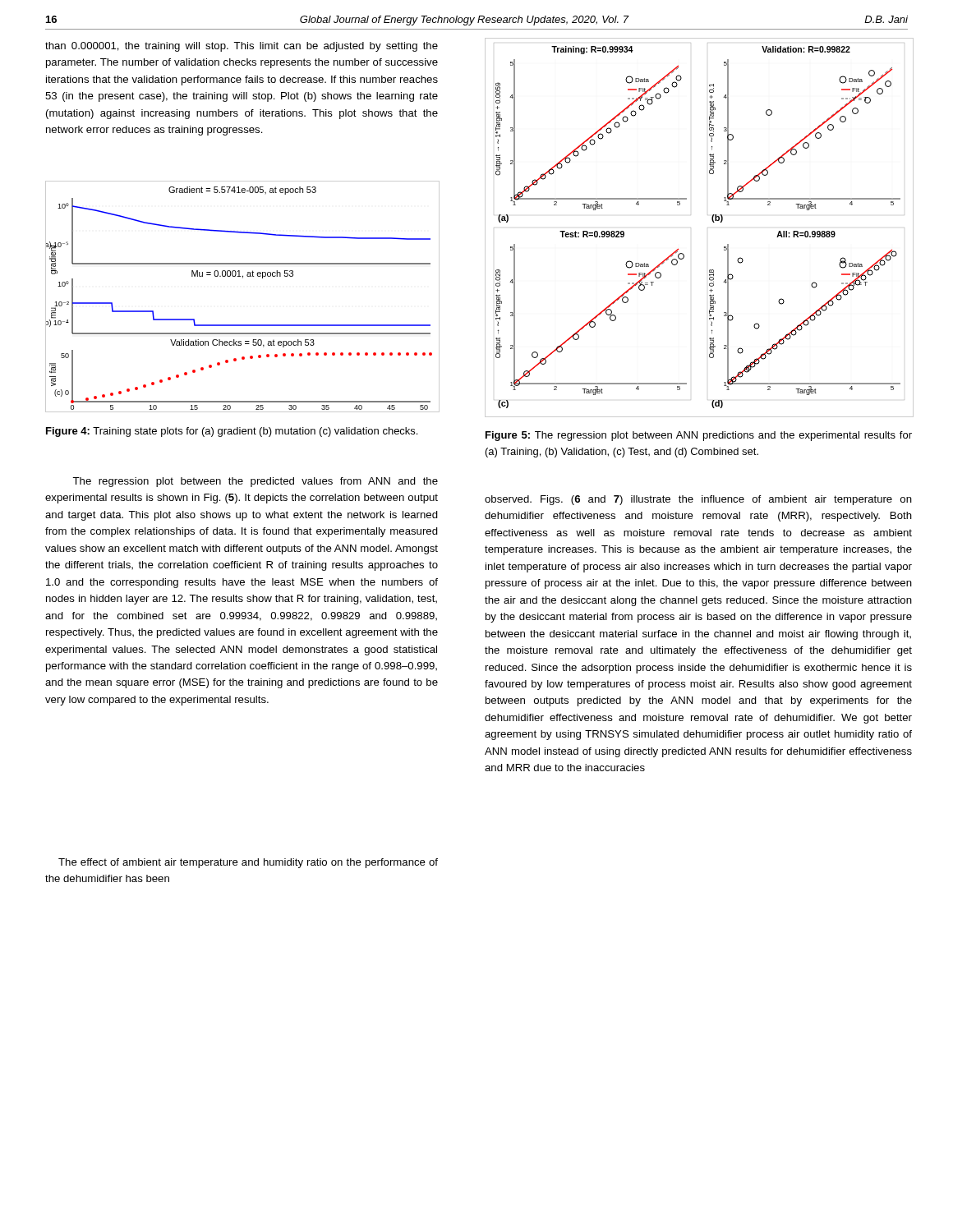Navigate to the block starting "Figure 5: The regression plot"
Viewport: 953px width, 1232px height.
tap(698, 443)
